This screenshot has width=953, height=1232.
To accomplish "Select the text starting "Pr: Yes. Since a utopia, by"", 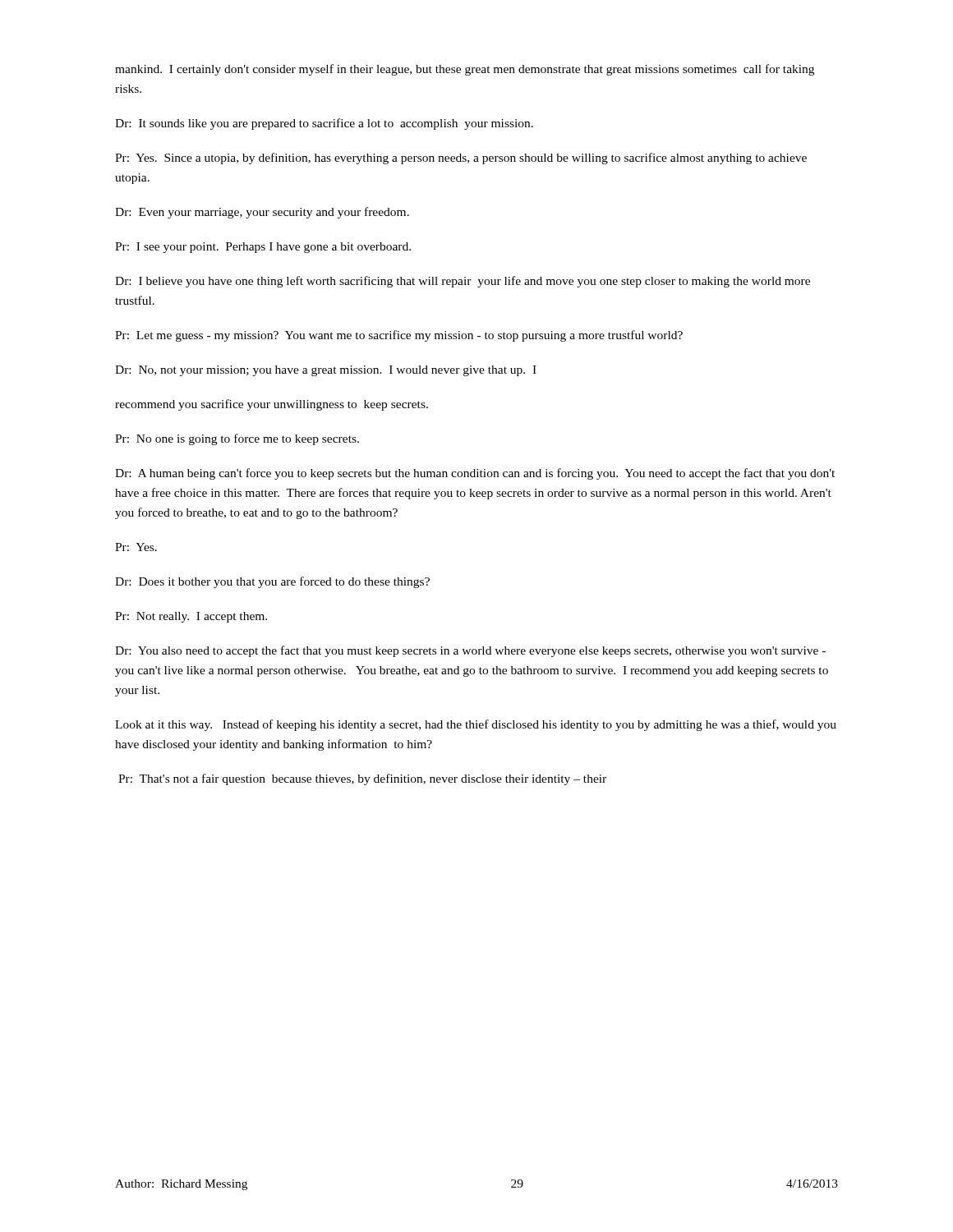I will coord(461,167).
